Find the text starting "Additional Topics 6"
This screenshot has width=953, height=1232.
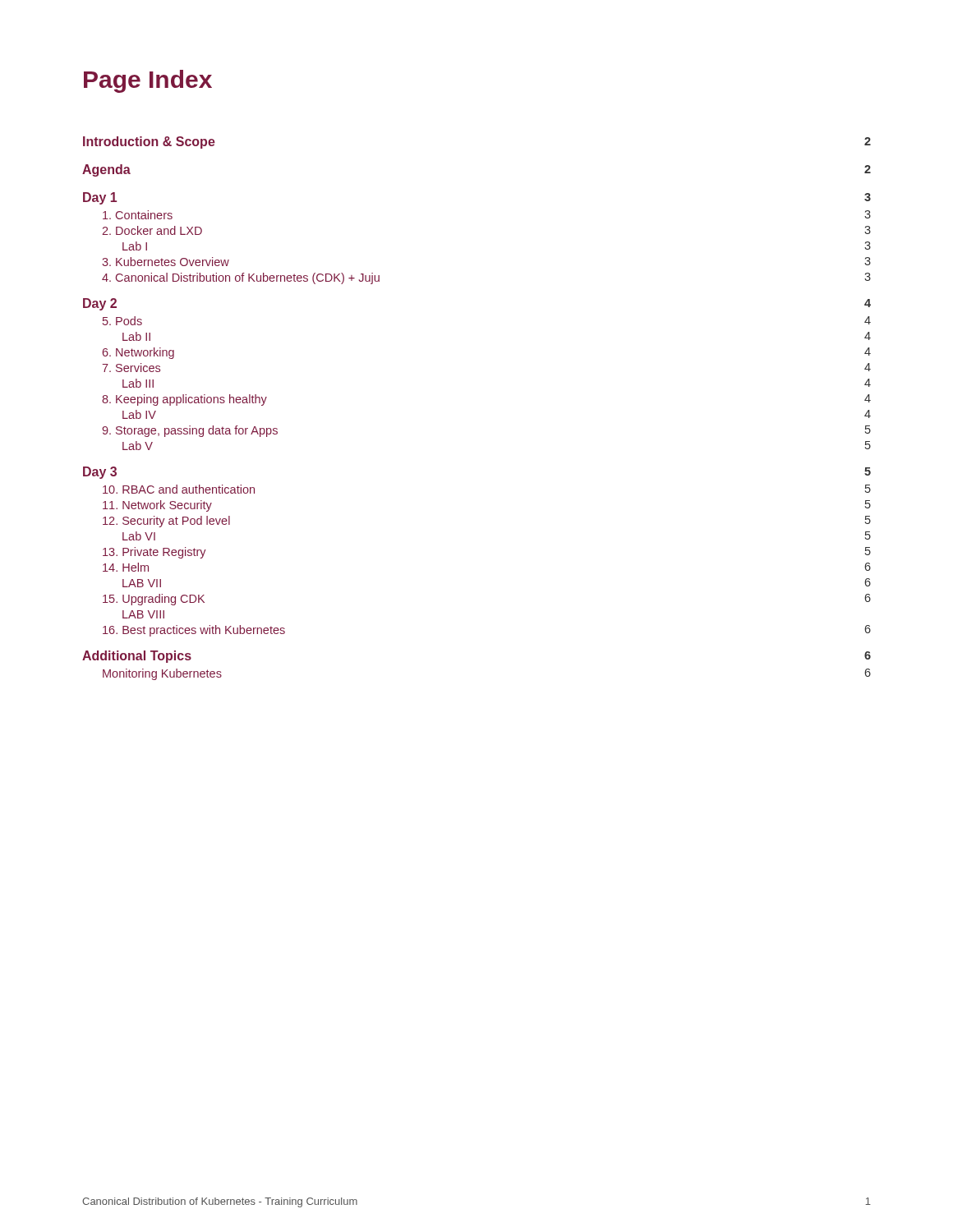(139, 657)
